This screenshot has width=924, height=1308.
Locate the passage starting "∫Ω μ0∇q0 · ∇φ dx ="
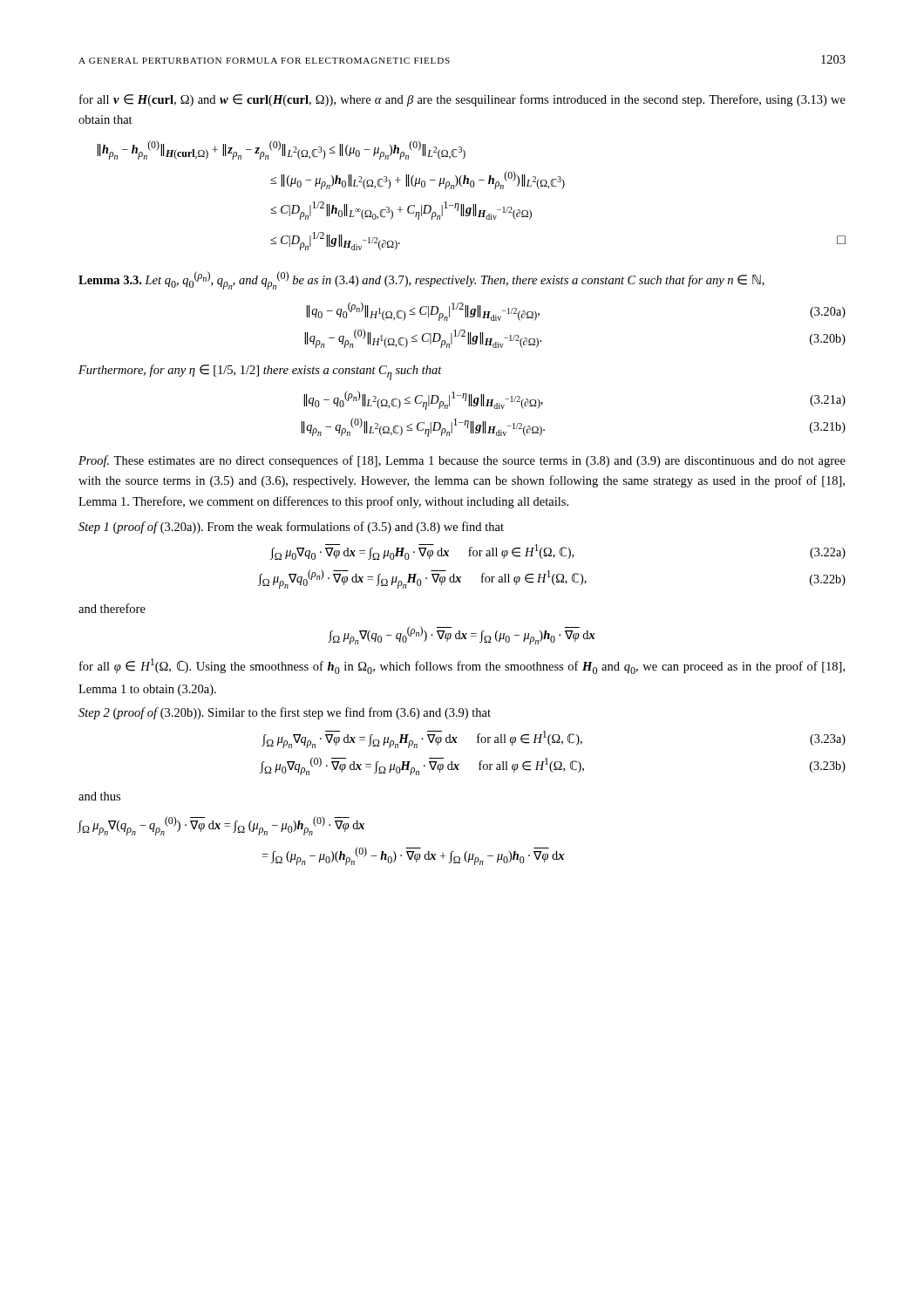coord(462,553)
